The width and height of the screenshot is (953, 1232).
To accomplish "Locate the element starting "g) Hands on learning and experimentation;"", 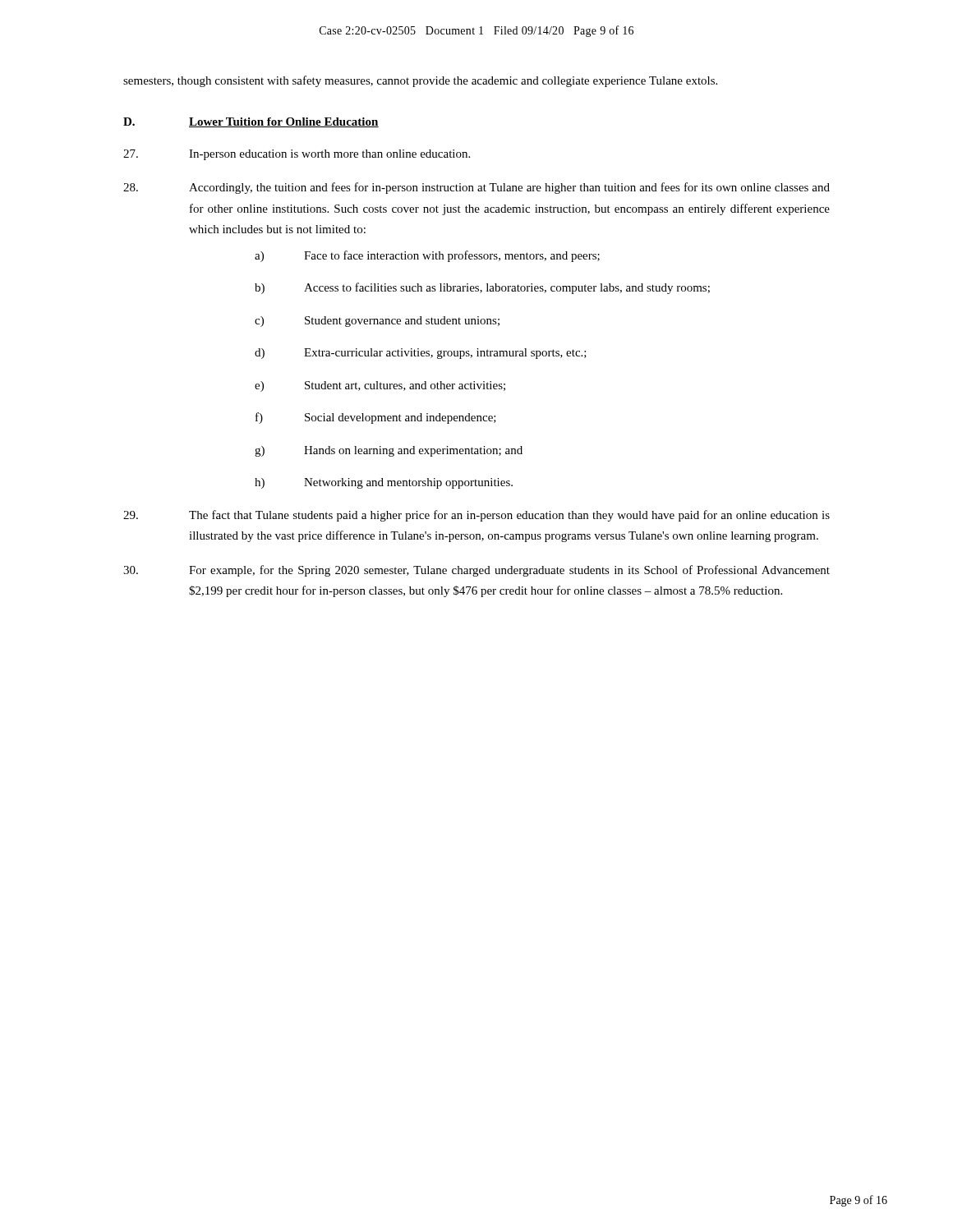I will point(389,451).
